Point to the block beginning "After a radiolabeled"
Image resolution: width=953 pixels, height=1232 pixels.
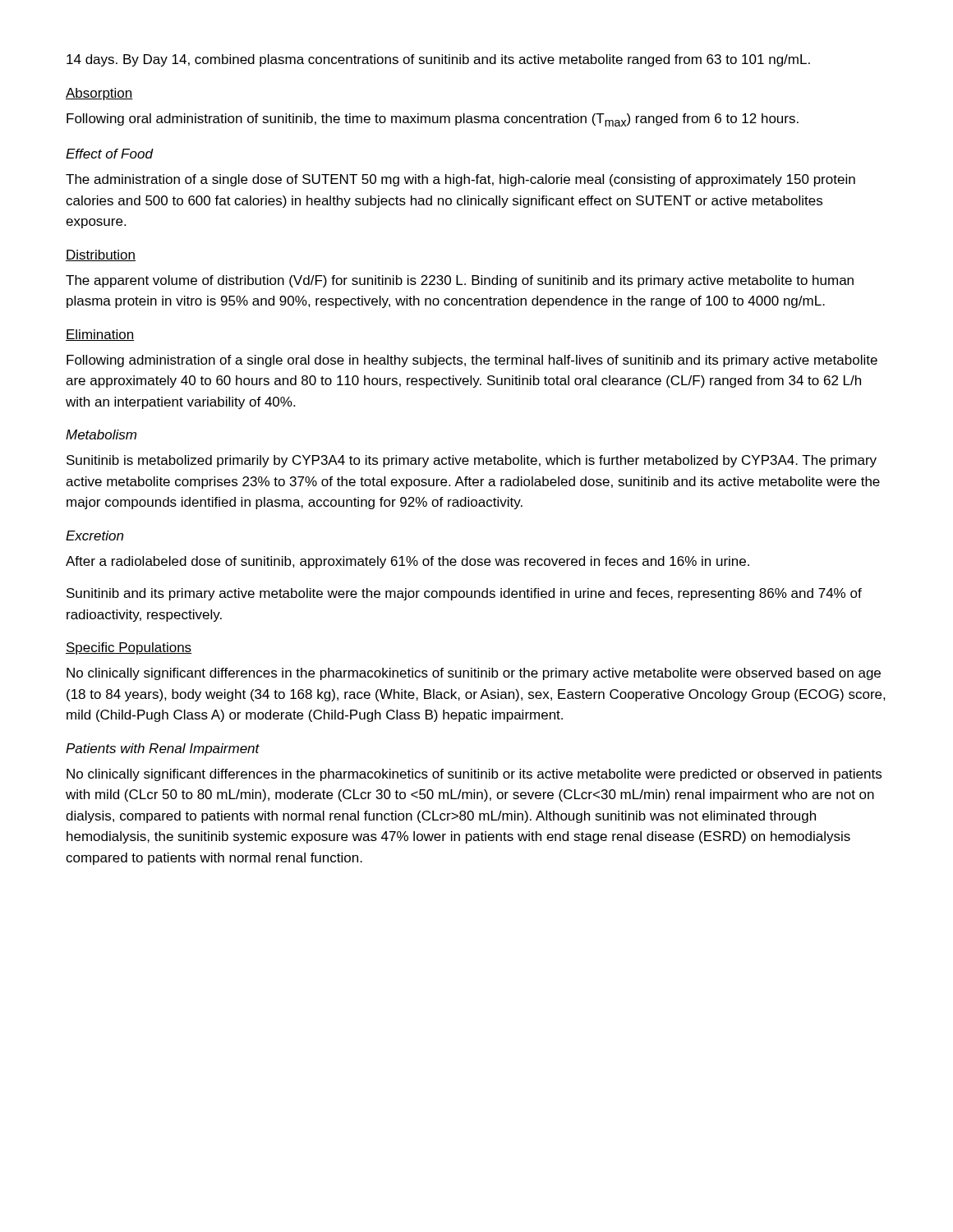point(408,561)
